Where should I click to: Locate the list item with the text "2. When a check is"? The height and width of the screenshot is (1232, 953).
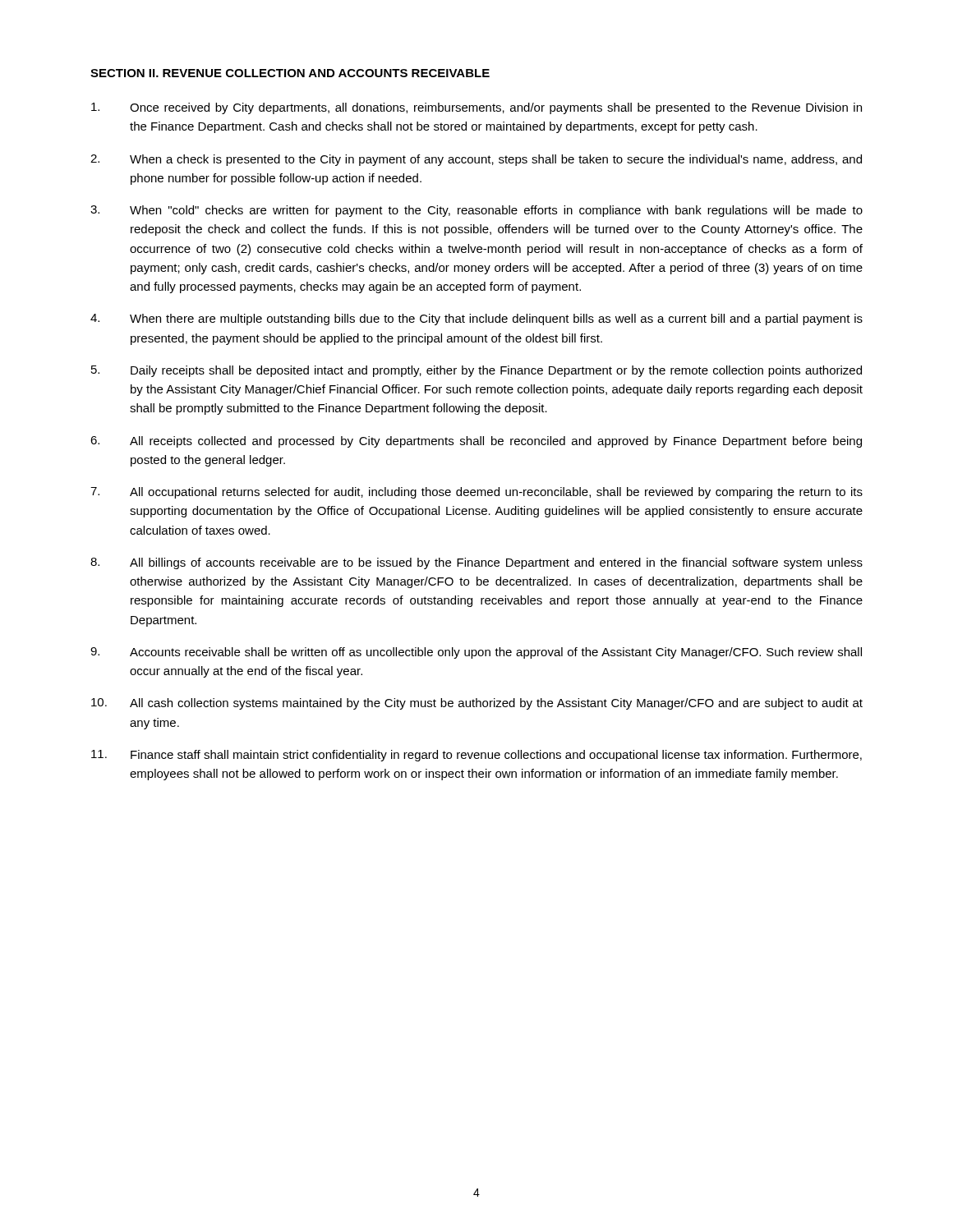[476, 168]
